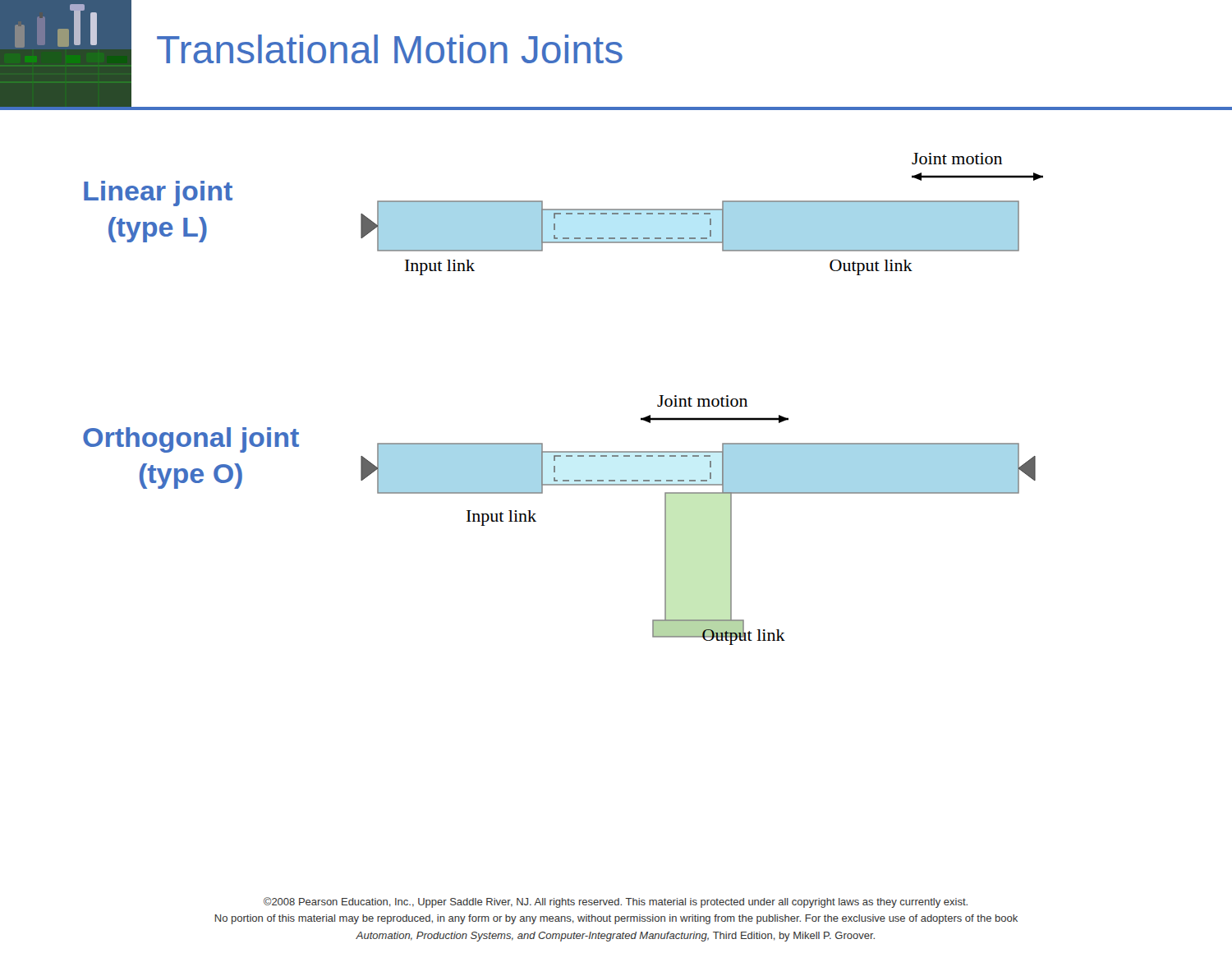Select the element starting "Orthogonal joint(type O)"
The image size is (1232, 953).
click(191, 455)
